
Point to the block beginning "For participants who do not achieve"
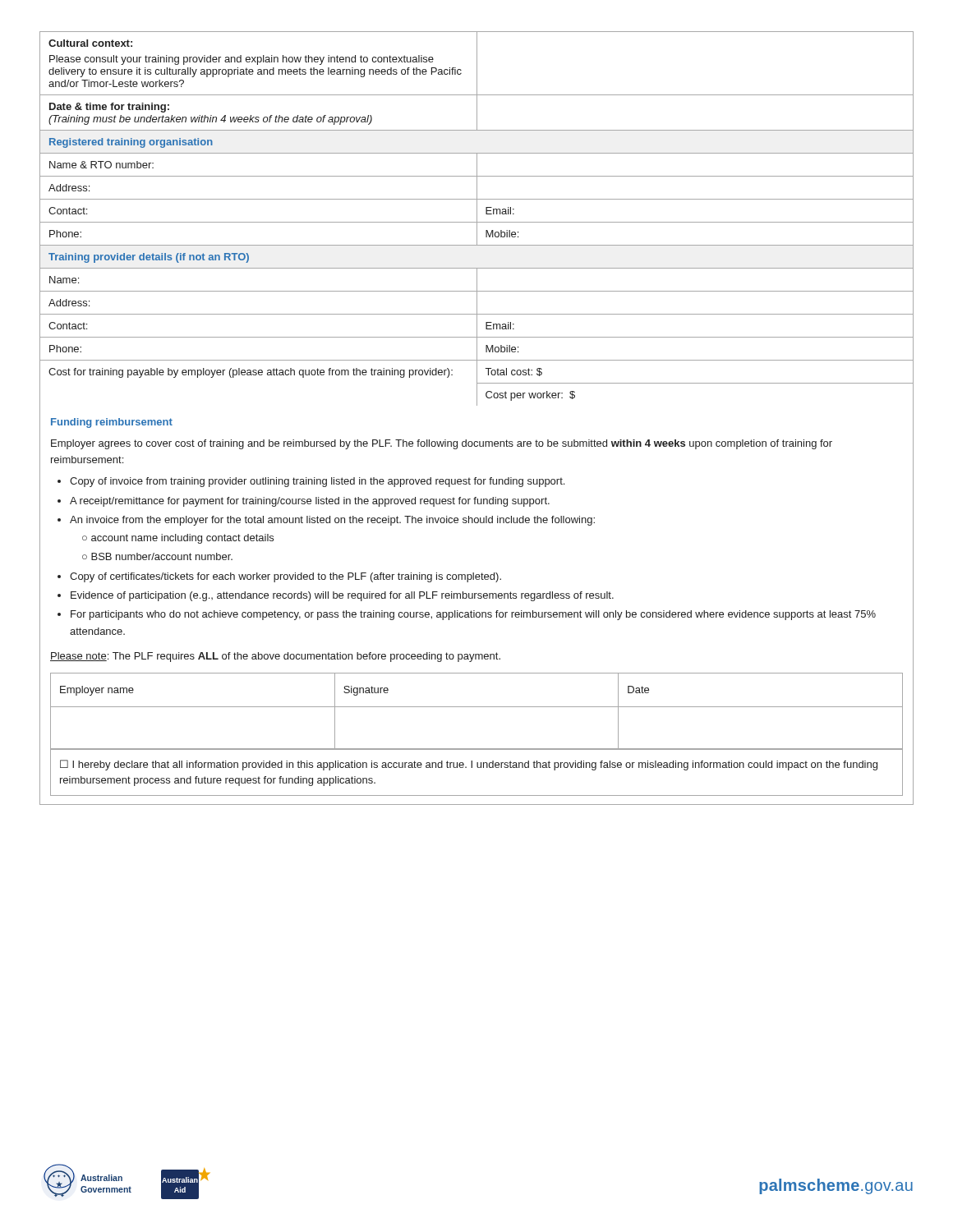(473, 623)
